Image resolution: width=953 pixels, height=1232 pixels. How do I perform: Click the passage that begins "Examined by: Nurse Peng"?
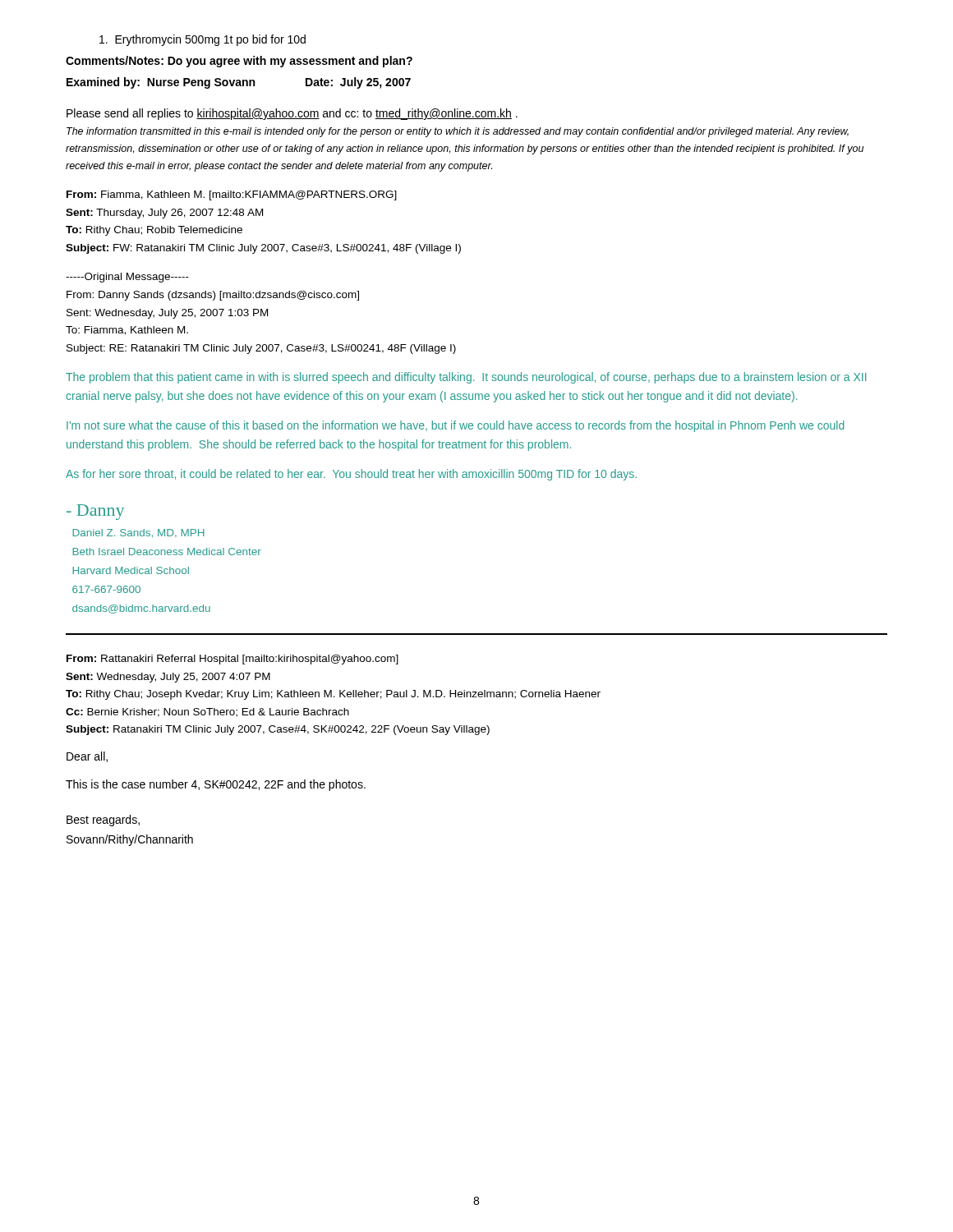pyautogui.click(x=239, y=83)
